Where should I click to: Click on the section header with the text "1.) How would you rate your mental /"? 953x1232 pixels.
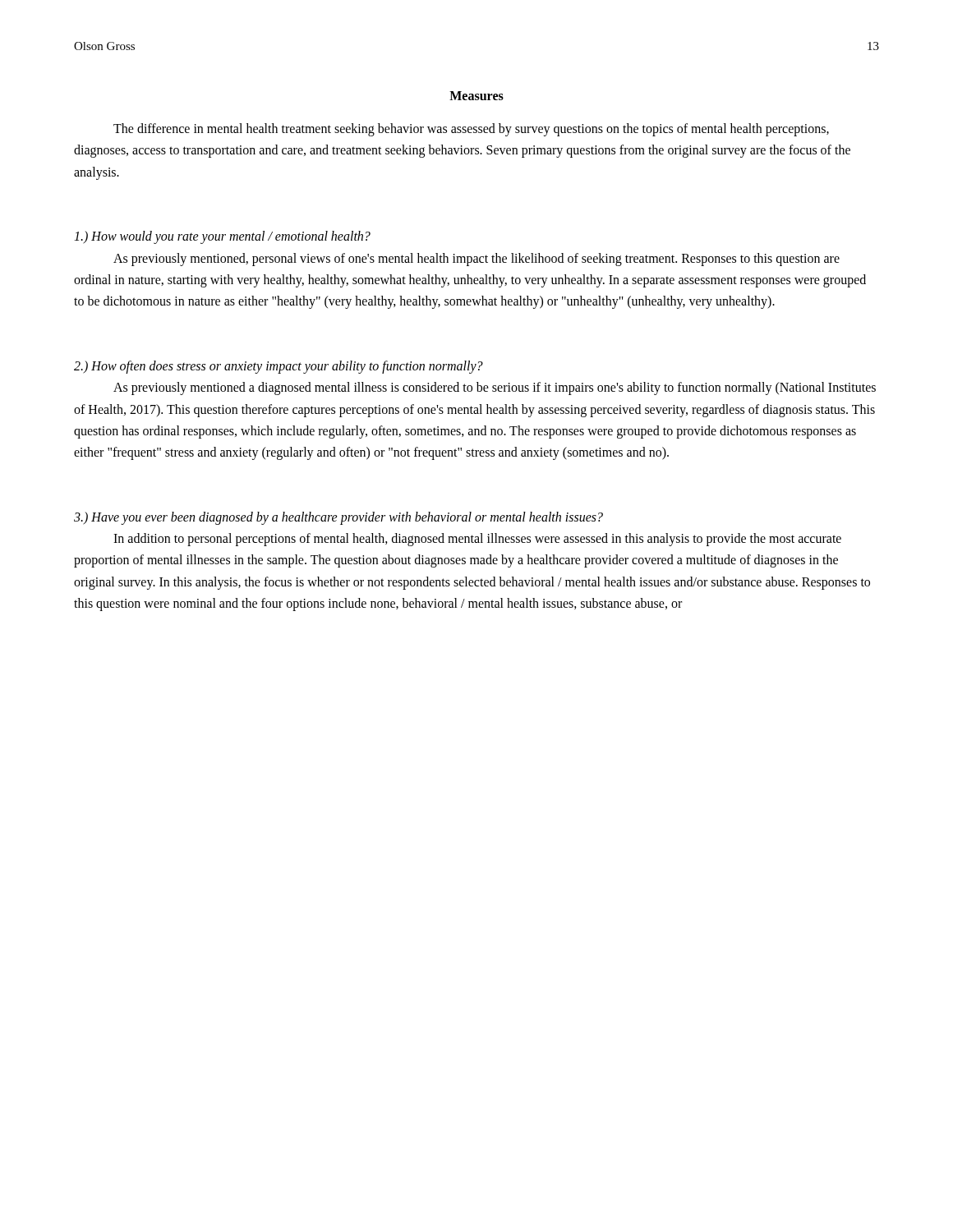pos(222,236)
